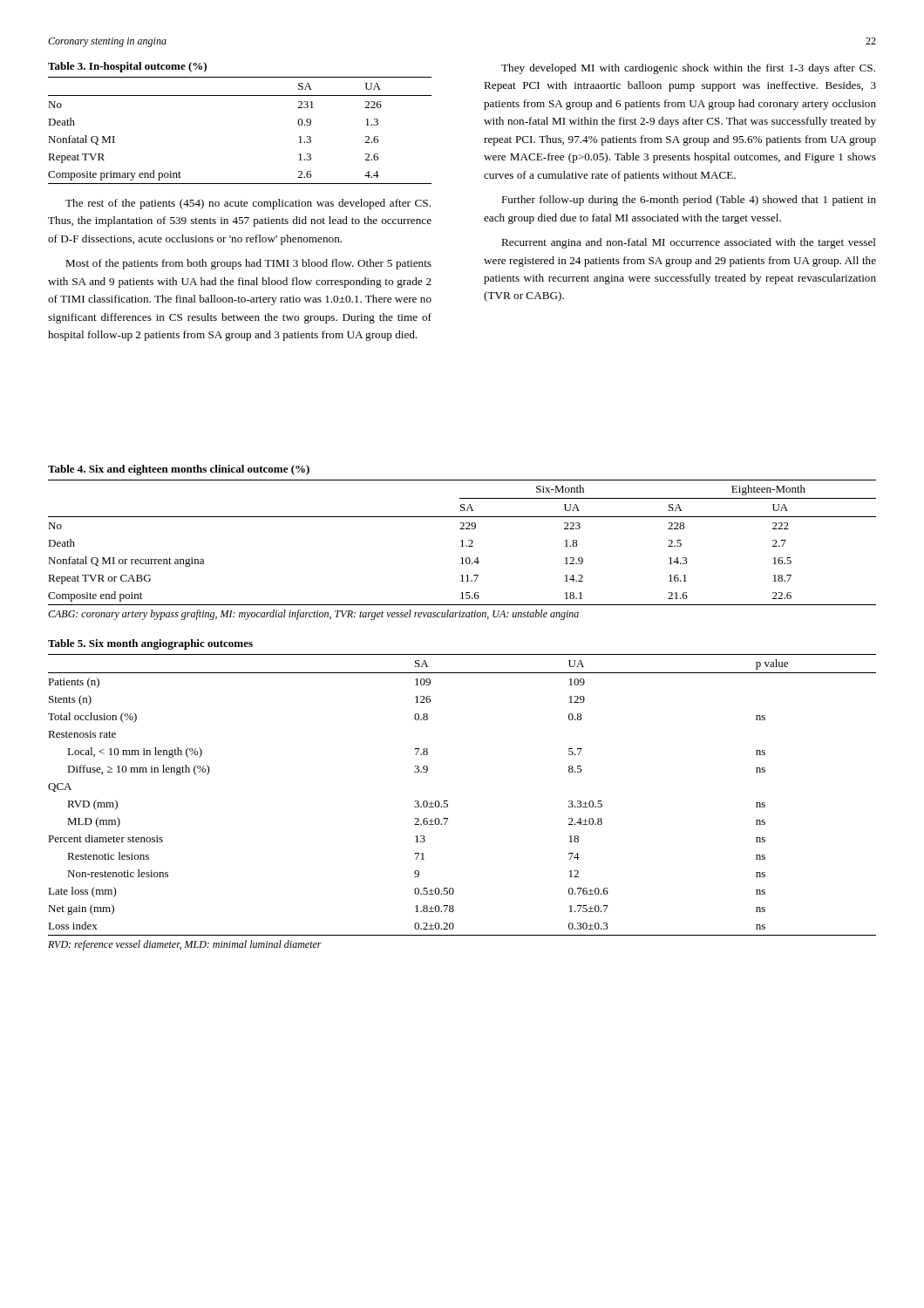
Task: Navigate to the element starting "Table 4. Six and eighteen months"
Action: point(179,469)
